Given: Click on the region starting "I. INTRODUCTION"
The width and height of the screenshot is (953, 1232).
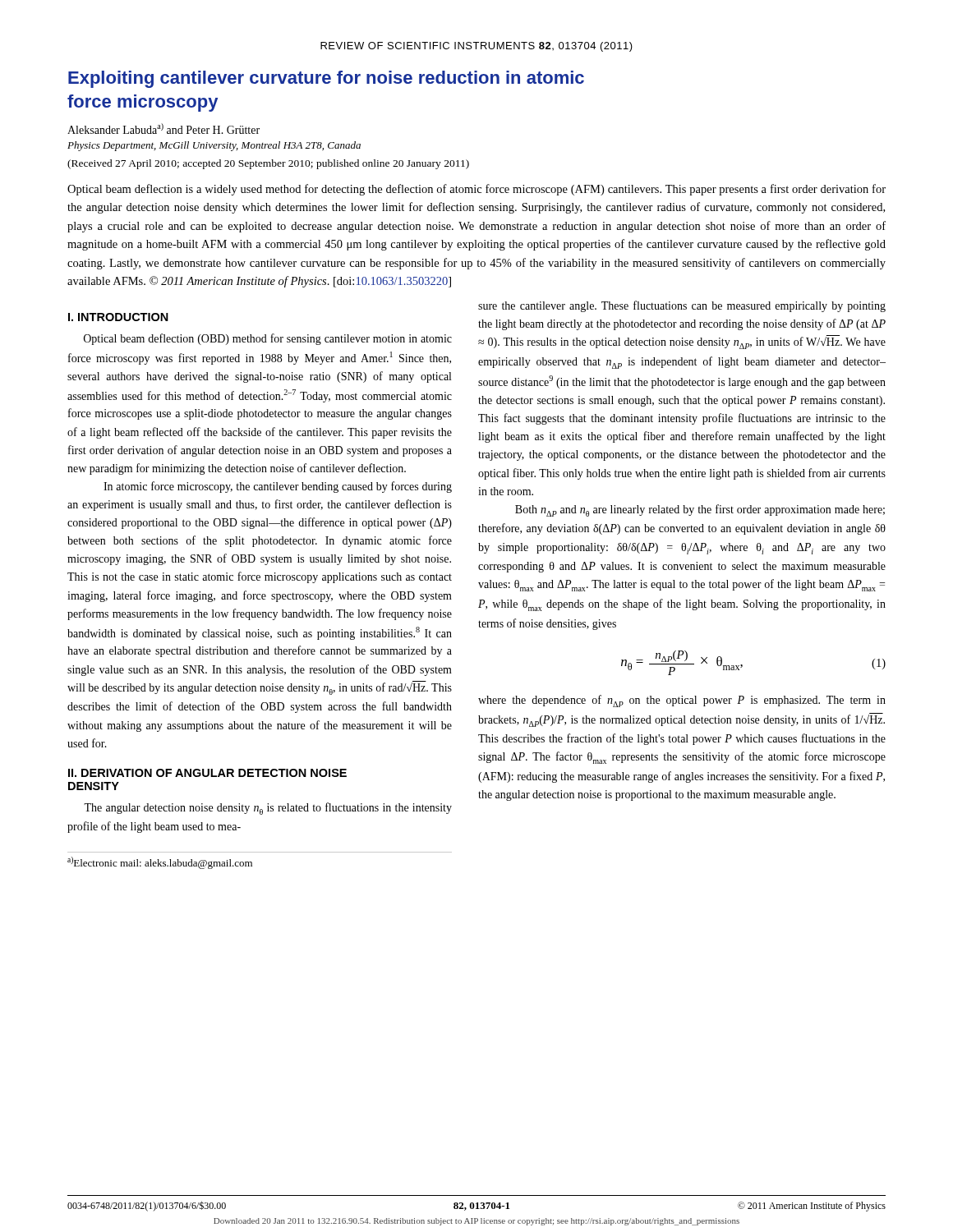Looking at the screenshot, I should point(118,317).
